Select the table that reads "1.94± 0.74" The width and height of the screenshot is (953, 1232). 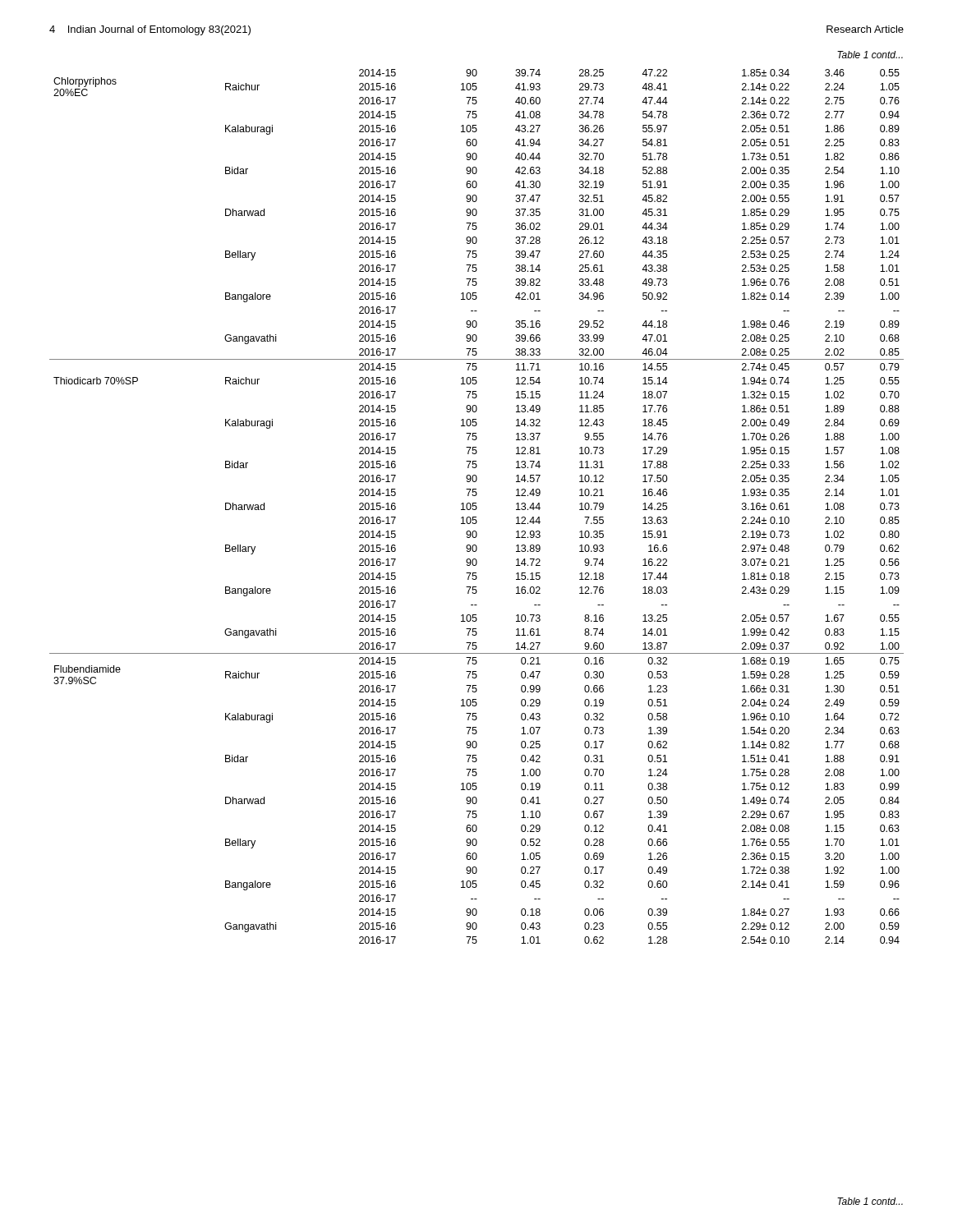[476, 506]
